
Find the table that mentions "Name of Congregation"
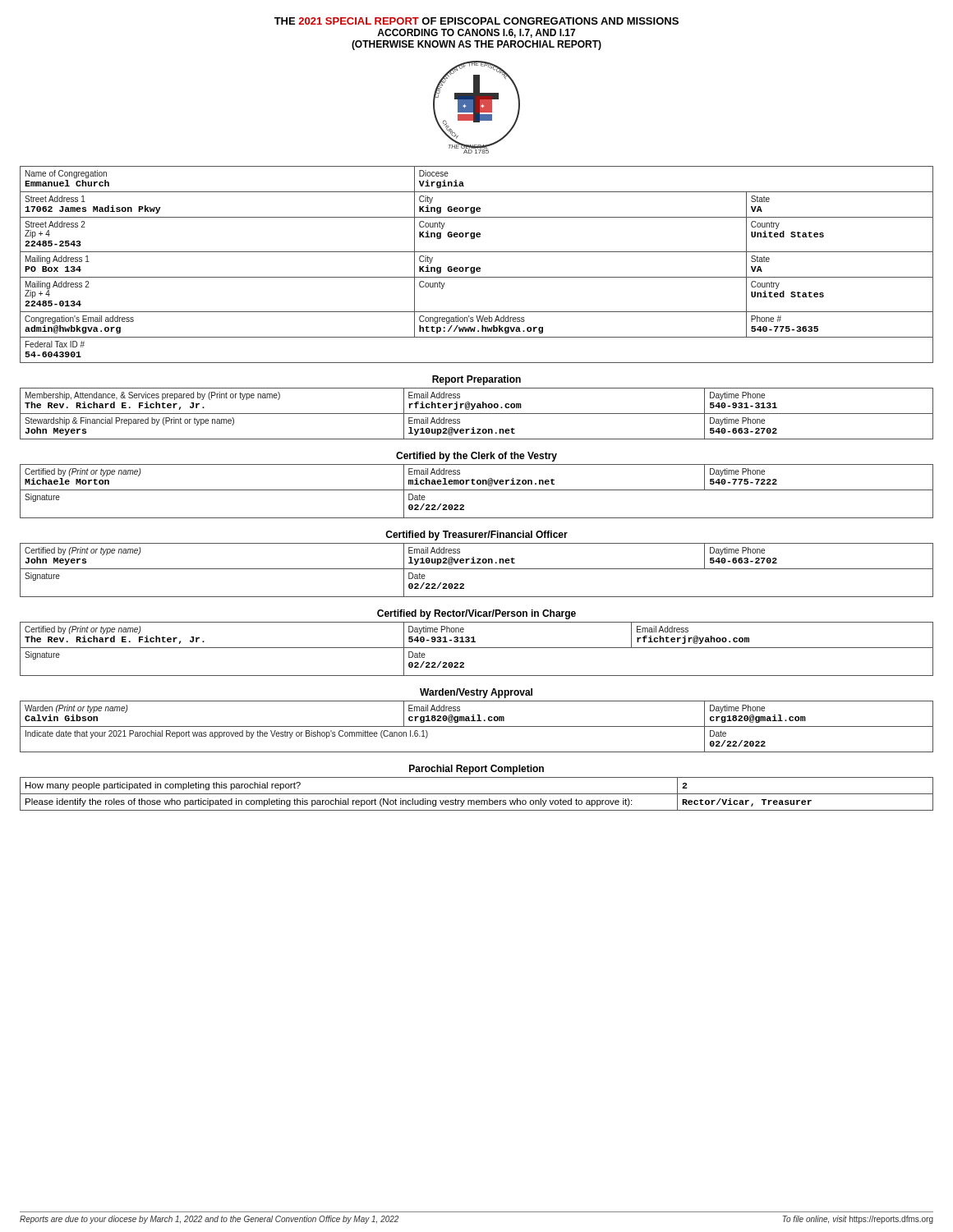(476, 265)
